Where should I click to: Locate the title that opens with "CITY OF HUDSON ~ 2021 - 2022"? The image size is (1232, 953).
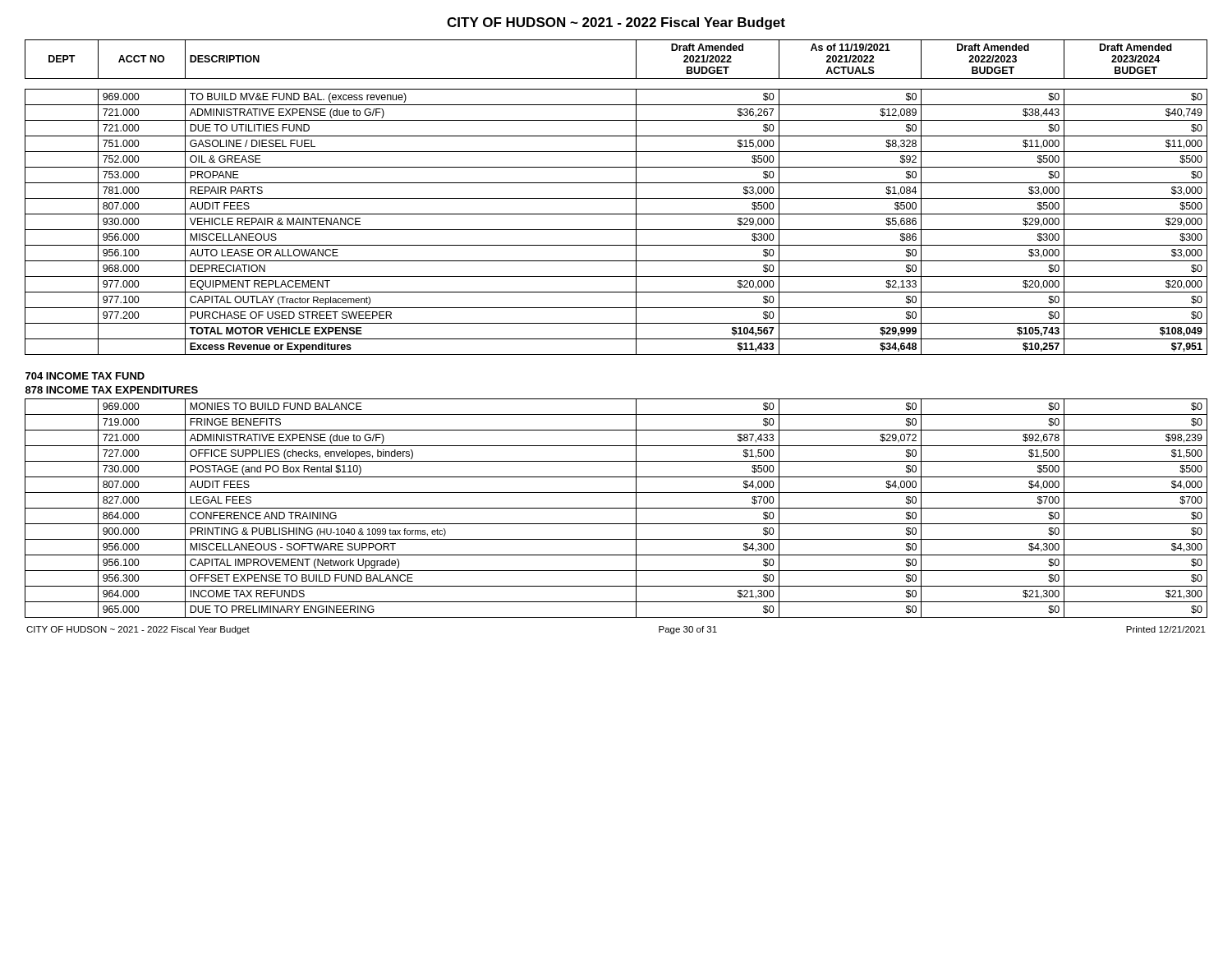(x=616, y=23)
